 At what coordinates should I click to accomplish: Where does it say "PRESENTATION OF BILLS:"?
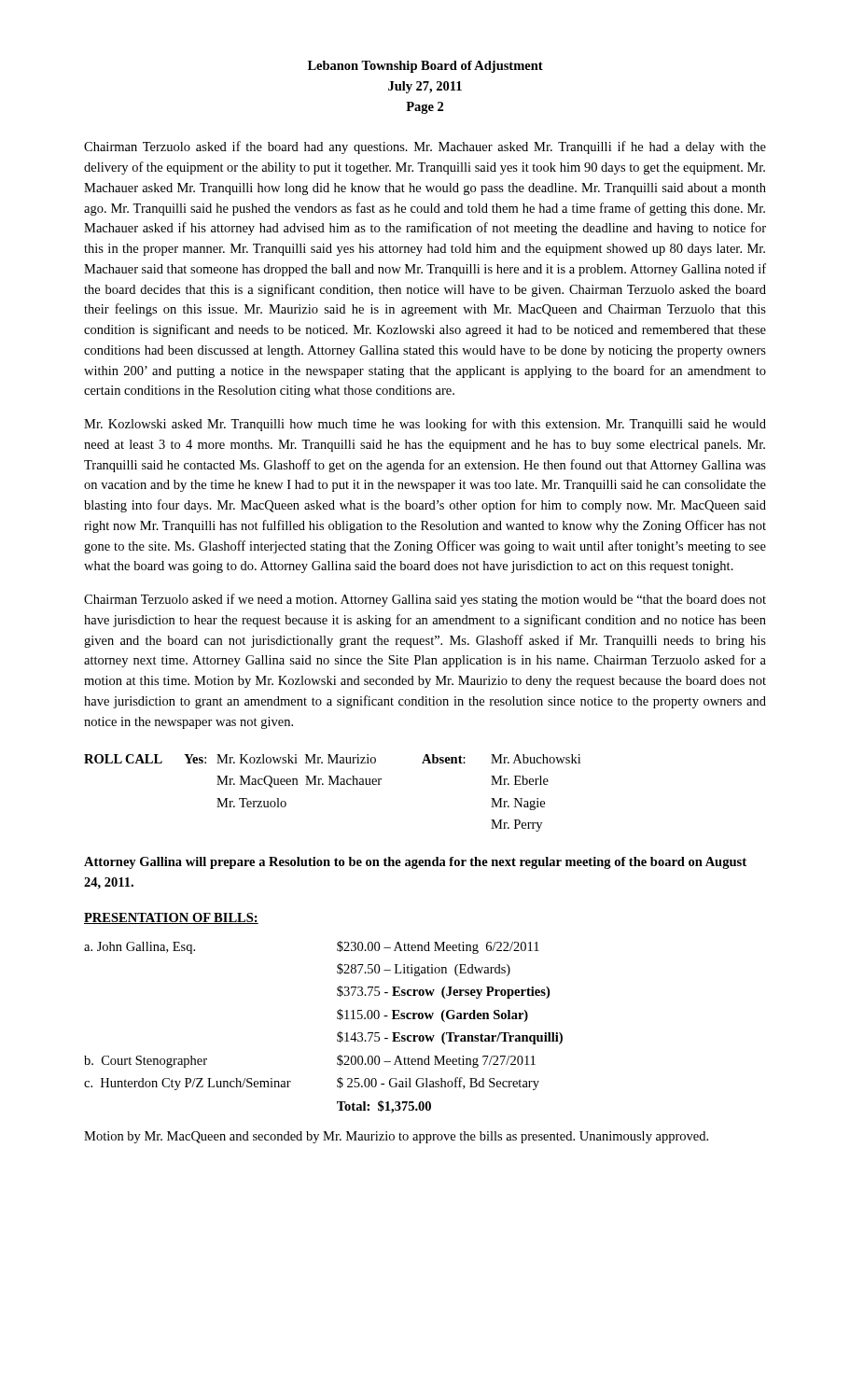click(x=171, y=917)
